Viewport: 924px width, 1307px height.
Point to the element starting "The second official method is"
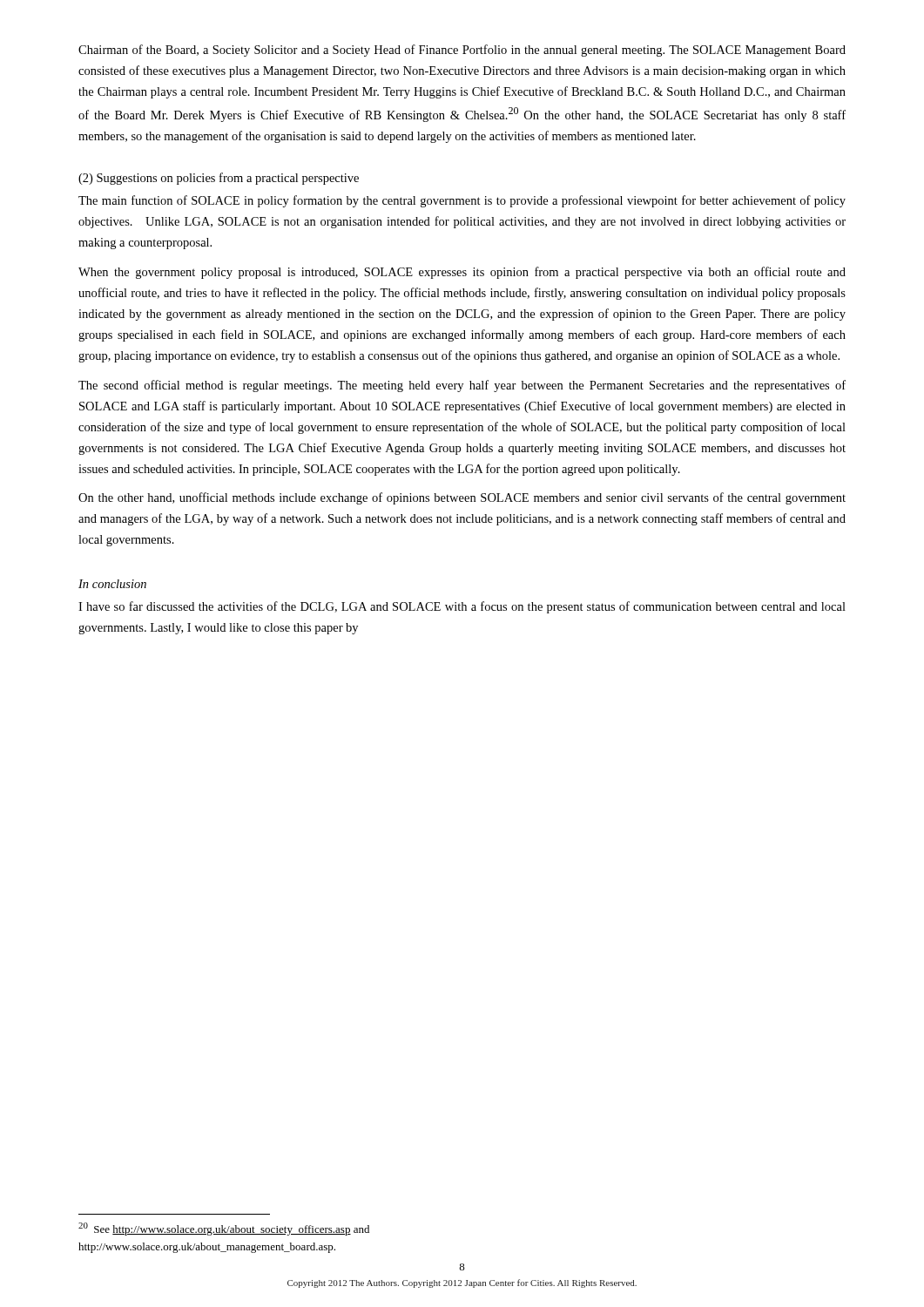(462, 427)
